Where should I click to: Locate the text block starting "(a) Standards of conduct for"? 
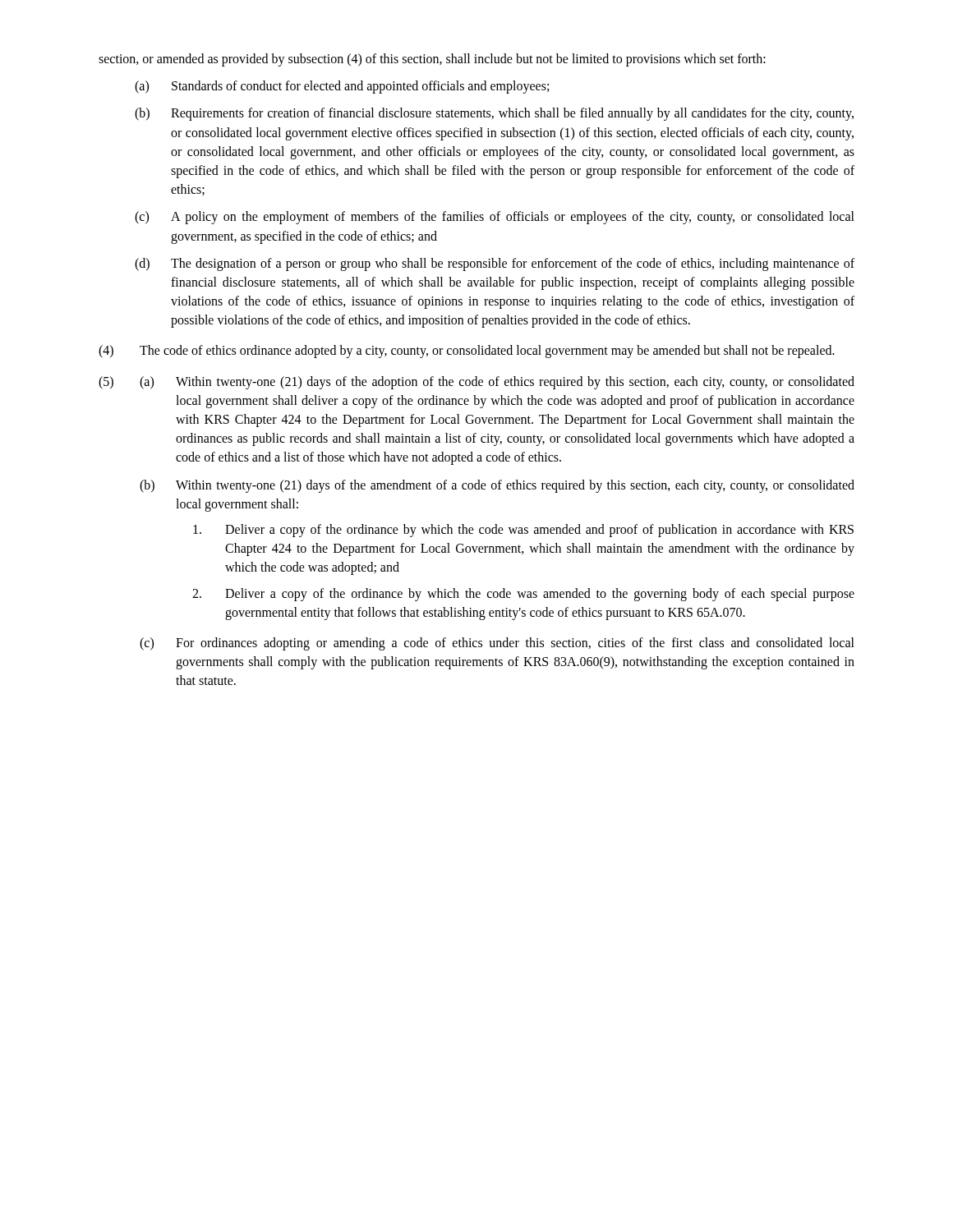point(495,86)
